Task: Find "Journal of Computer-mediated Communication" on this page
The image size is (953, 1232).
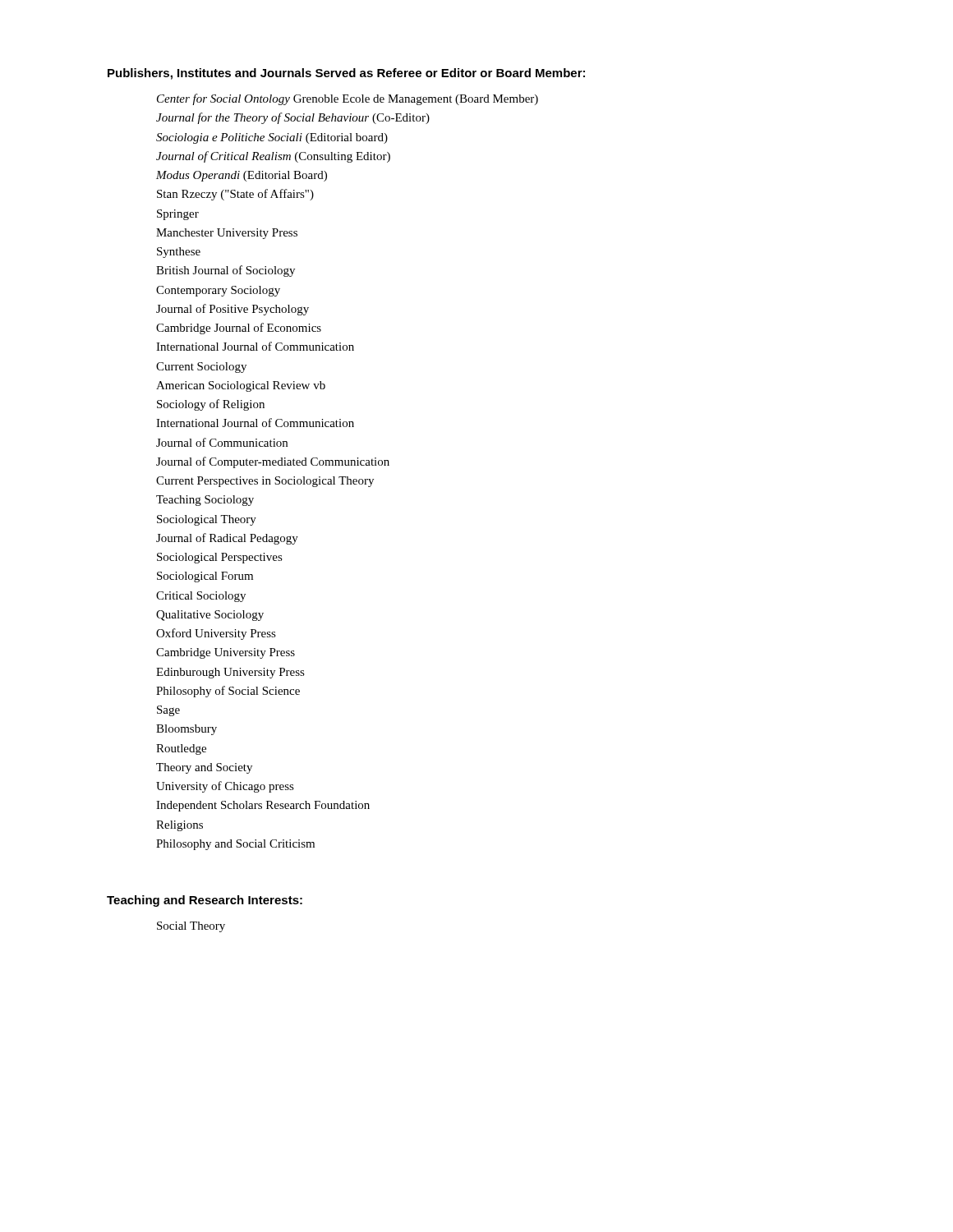Action: [x=273, y=461]
